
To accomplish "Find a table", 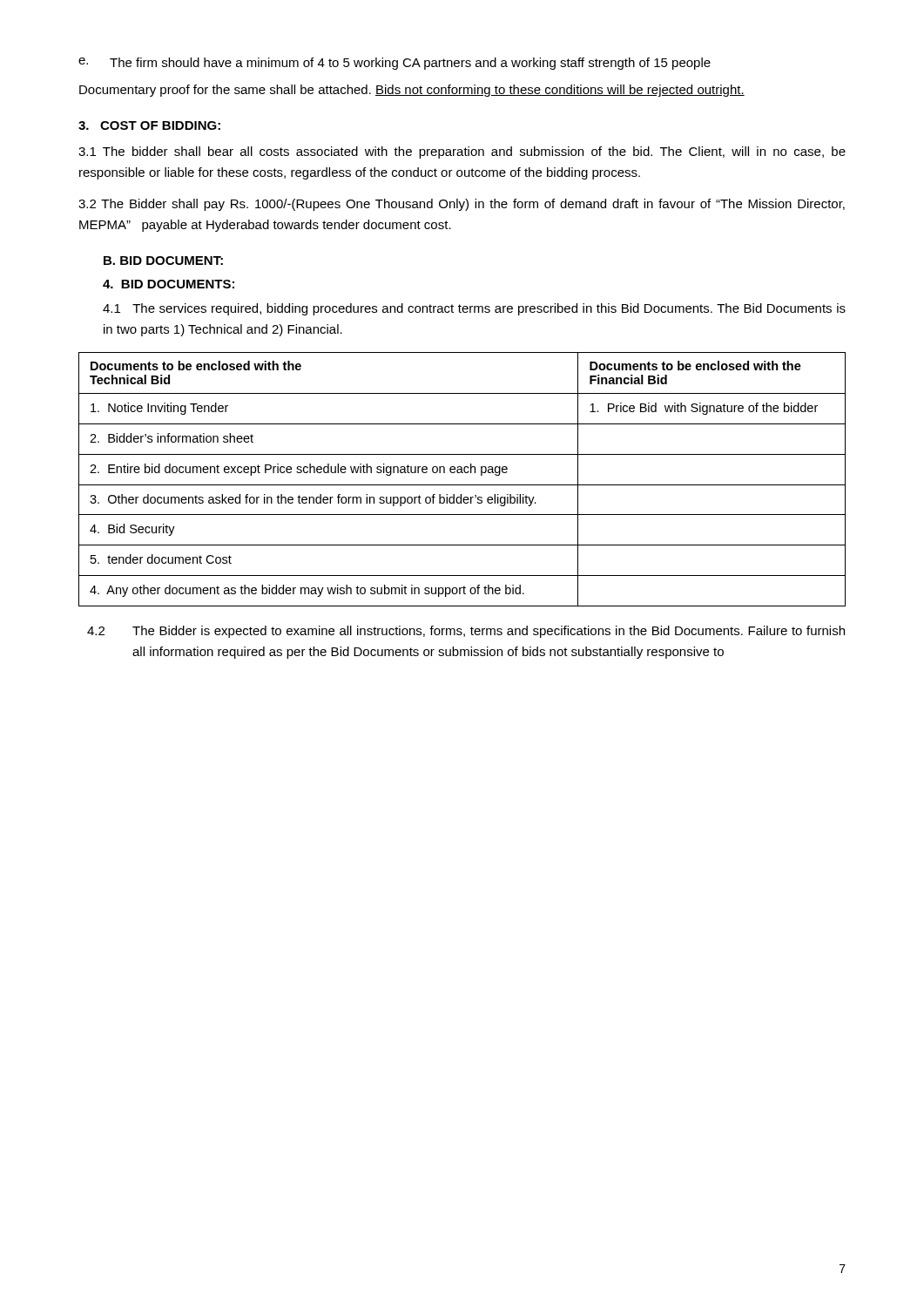I will (462, 479).
